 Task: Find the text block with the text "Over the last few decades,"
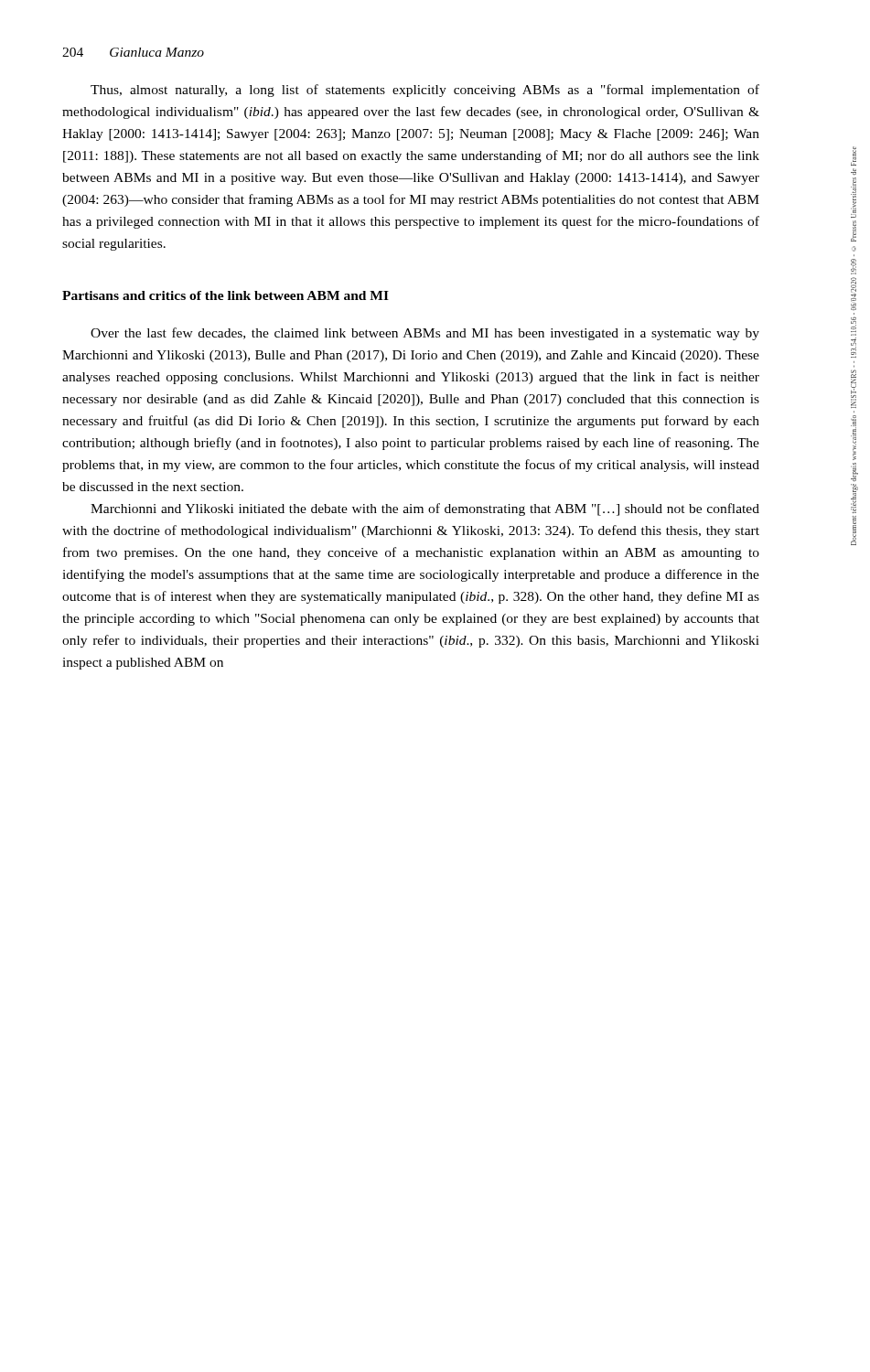tap(411, 410)
